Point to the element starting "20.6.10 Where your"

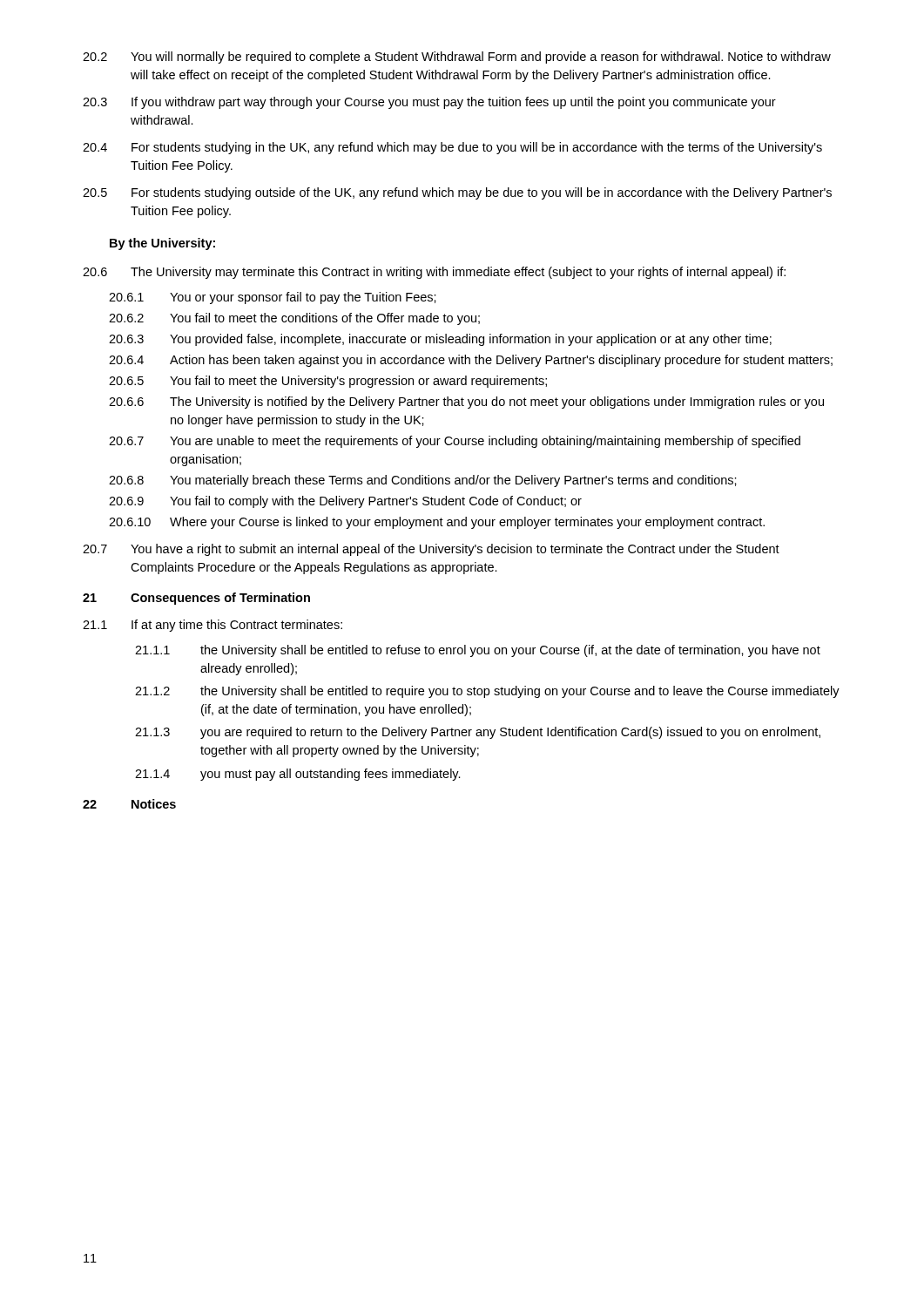(x=475, y=523)
